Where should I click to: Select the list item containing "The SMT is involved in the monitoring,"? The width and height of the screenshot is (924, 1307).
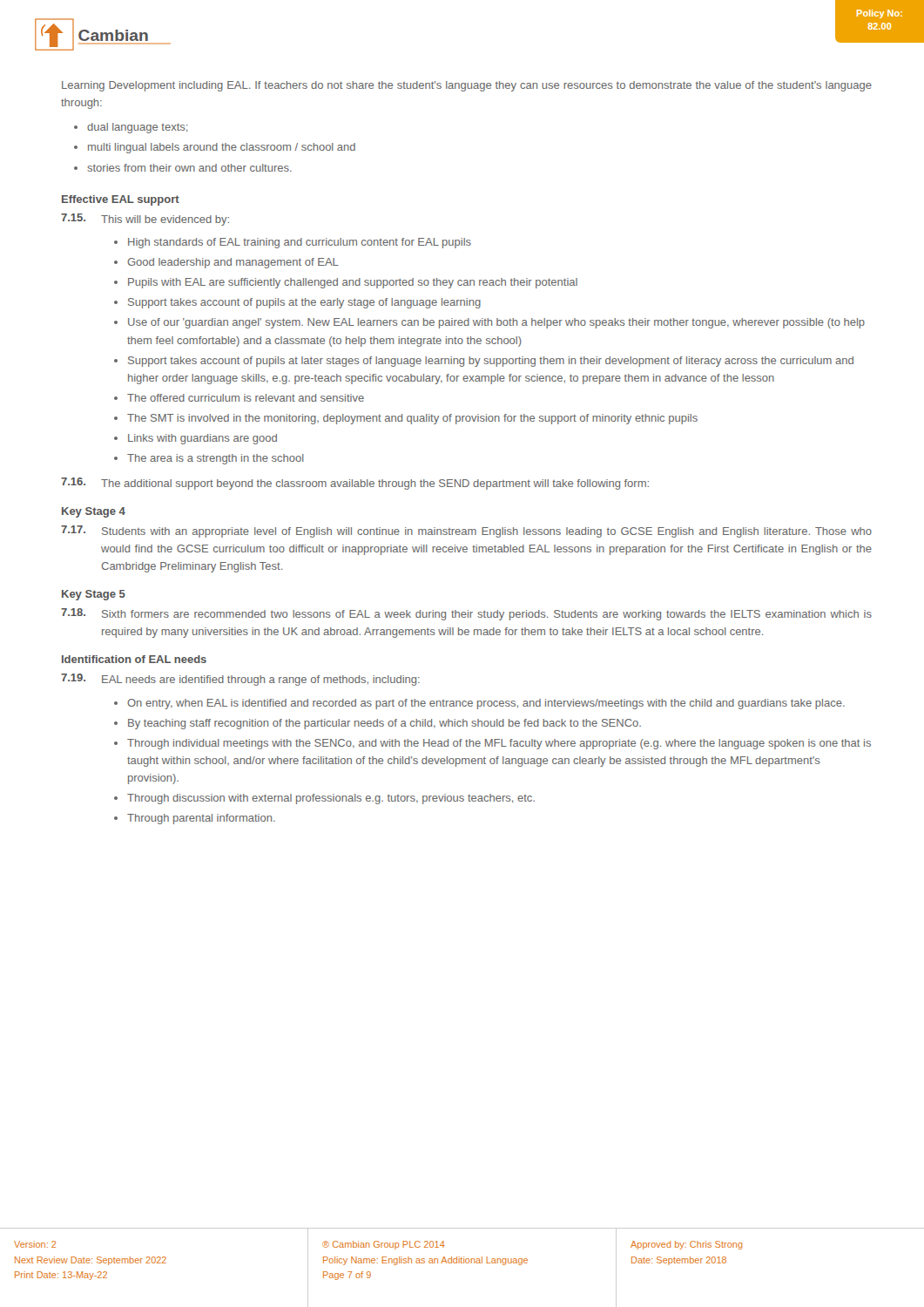pos(412,418)
